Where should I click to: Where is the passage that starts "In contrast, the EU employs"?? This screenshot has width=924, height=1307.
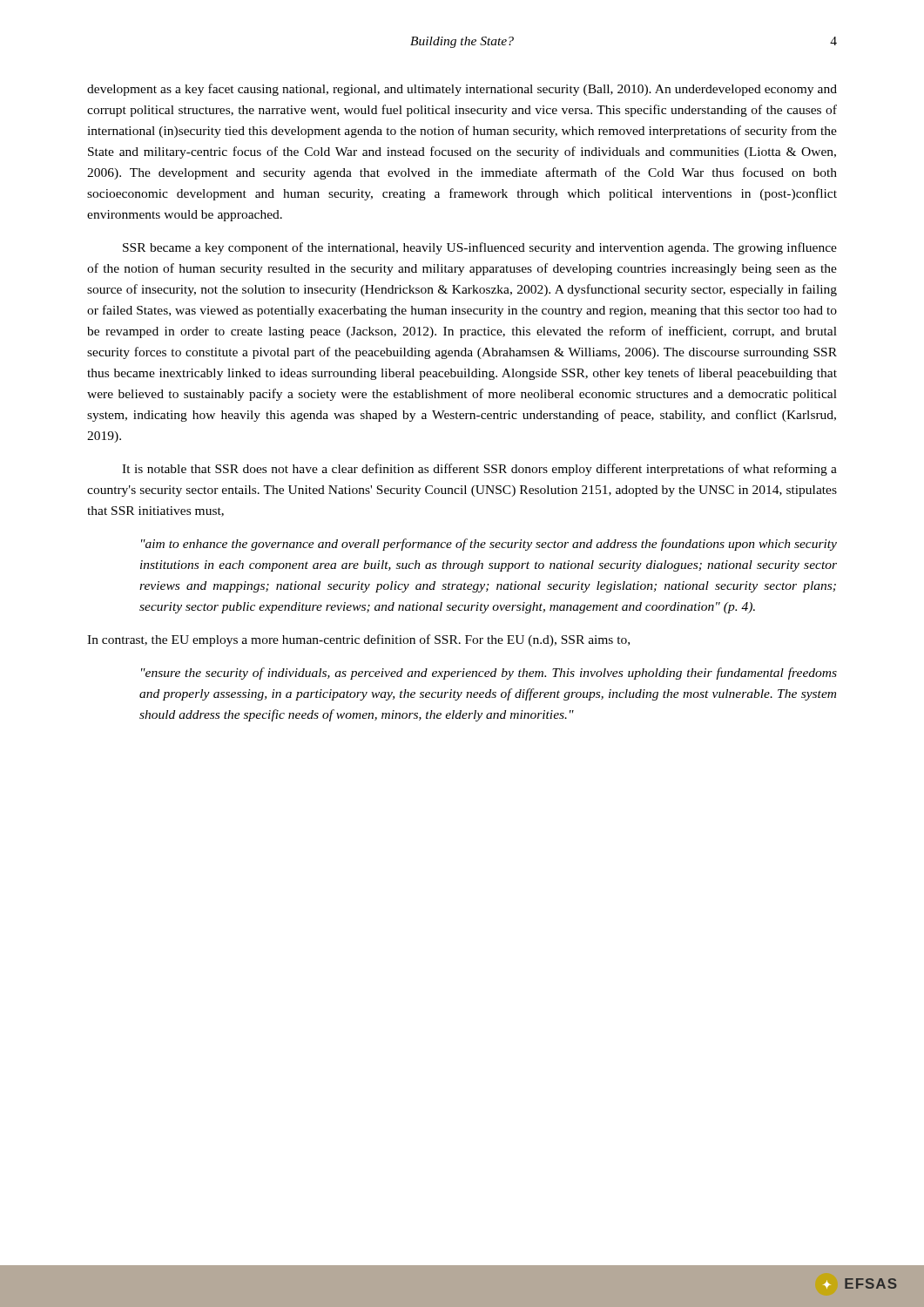[x=359, y=639]
